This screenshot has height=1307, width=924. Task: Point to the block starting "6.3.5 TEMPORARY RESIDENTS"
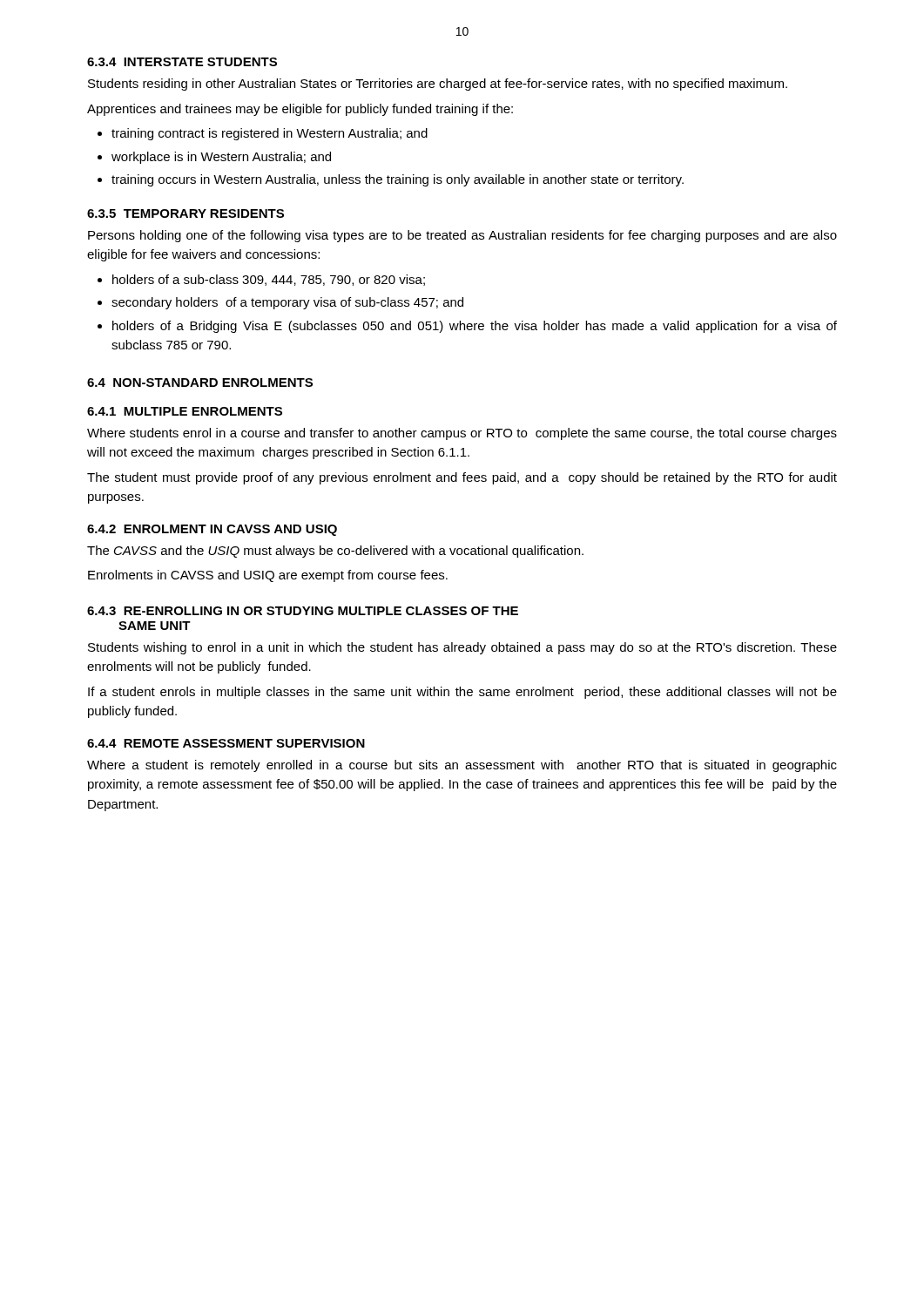pos(186,213)
